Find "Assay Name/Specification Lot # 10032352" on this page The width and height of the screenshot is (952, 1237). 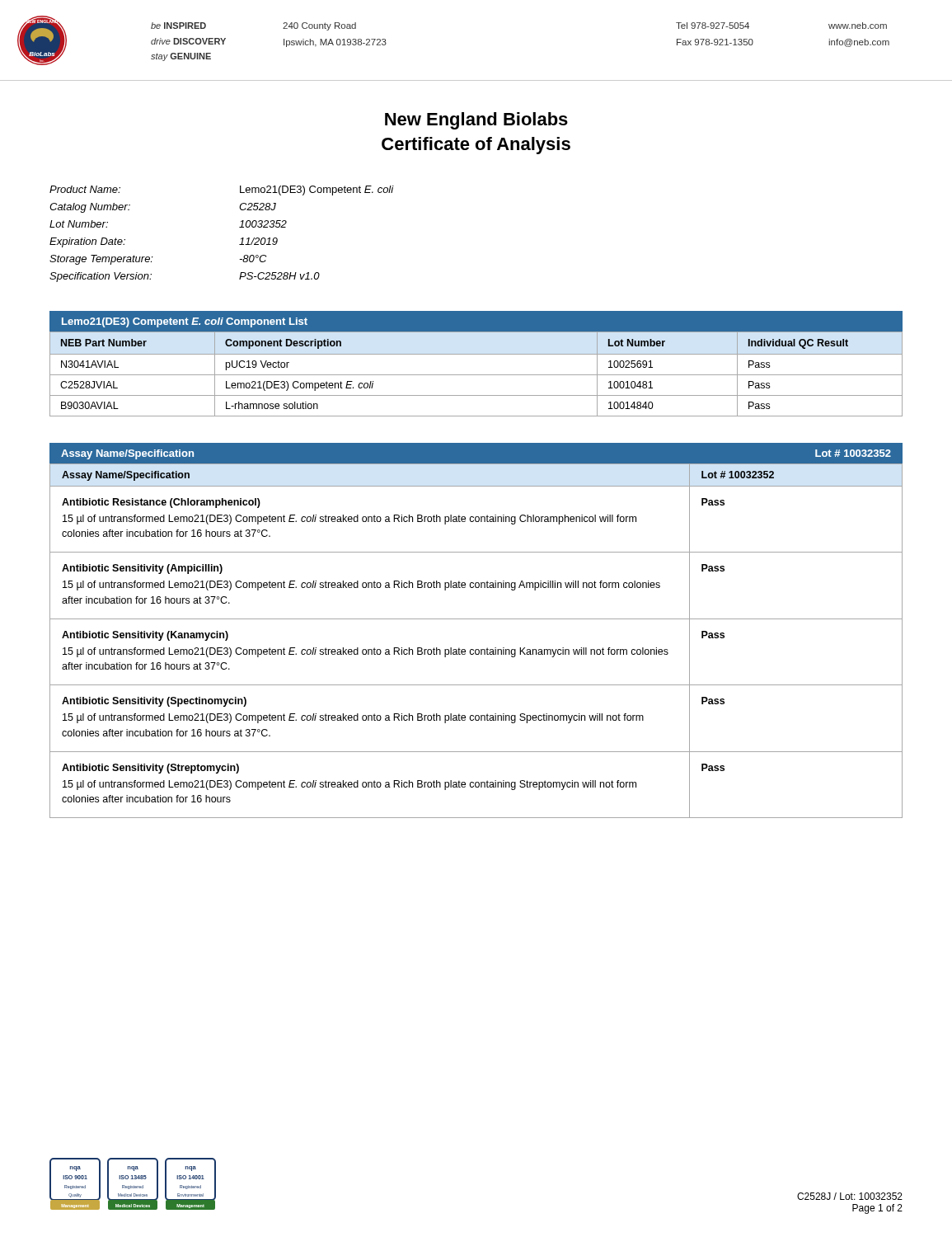point(476,453)
